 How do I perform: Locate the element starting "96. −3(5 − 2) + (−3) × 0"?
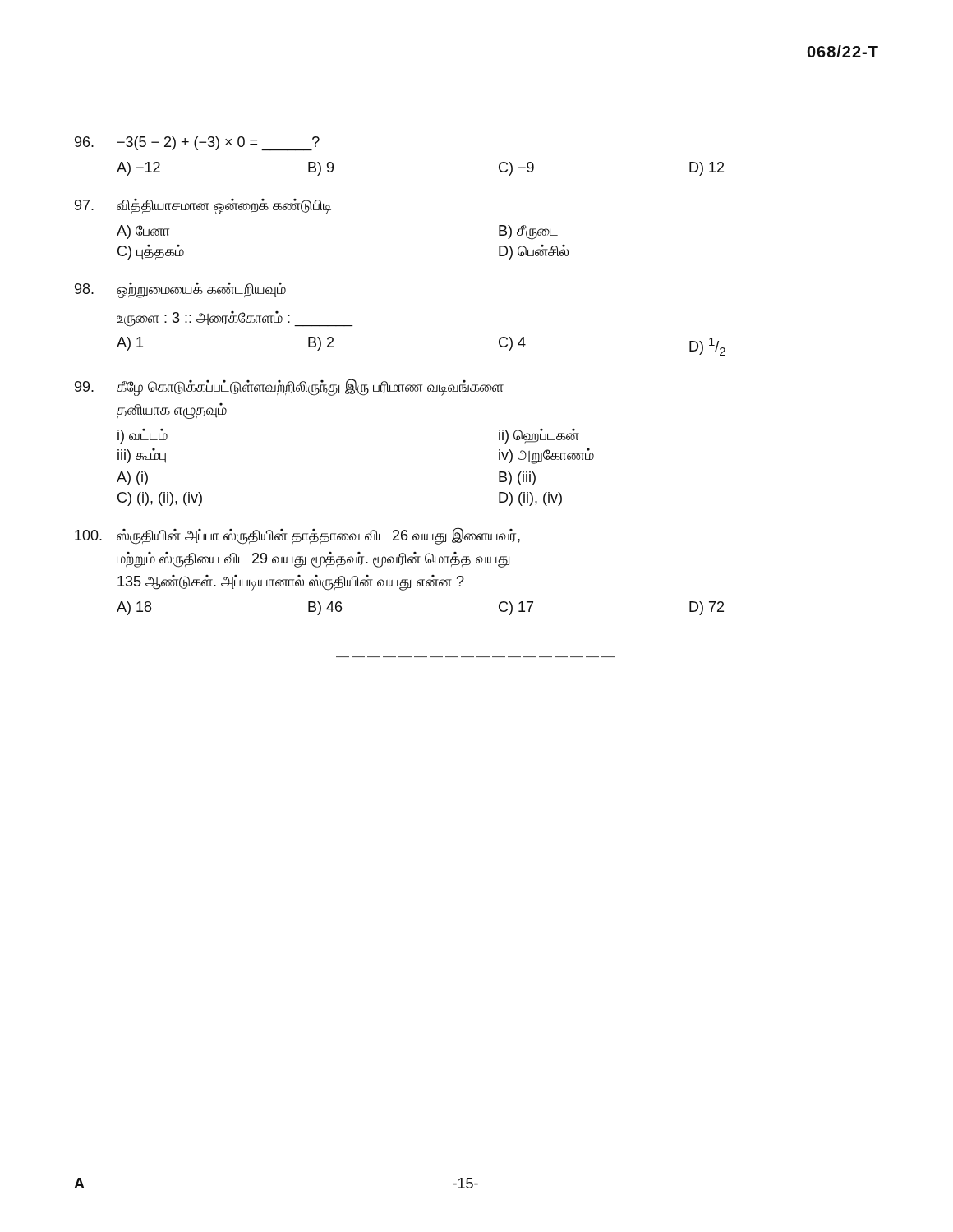(x=197, y=144)
